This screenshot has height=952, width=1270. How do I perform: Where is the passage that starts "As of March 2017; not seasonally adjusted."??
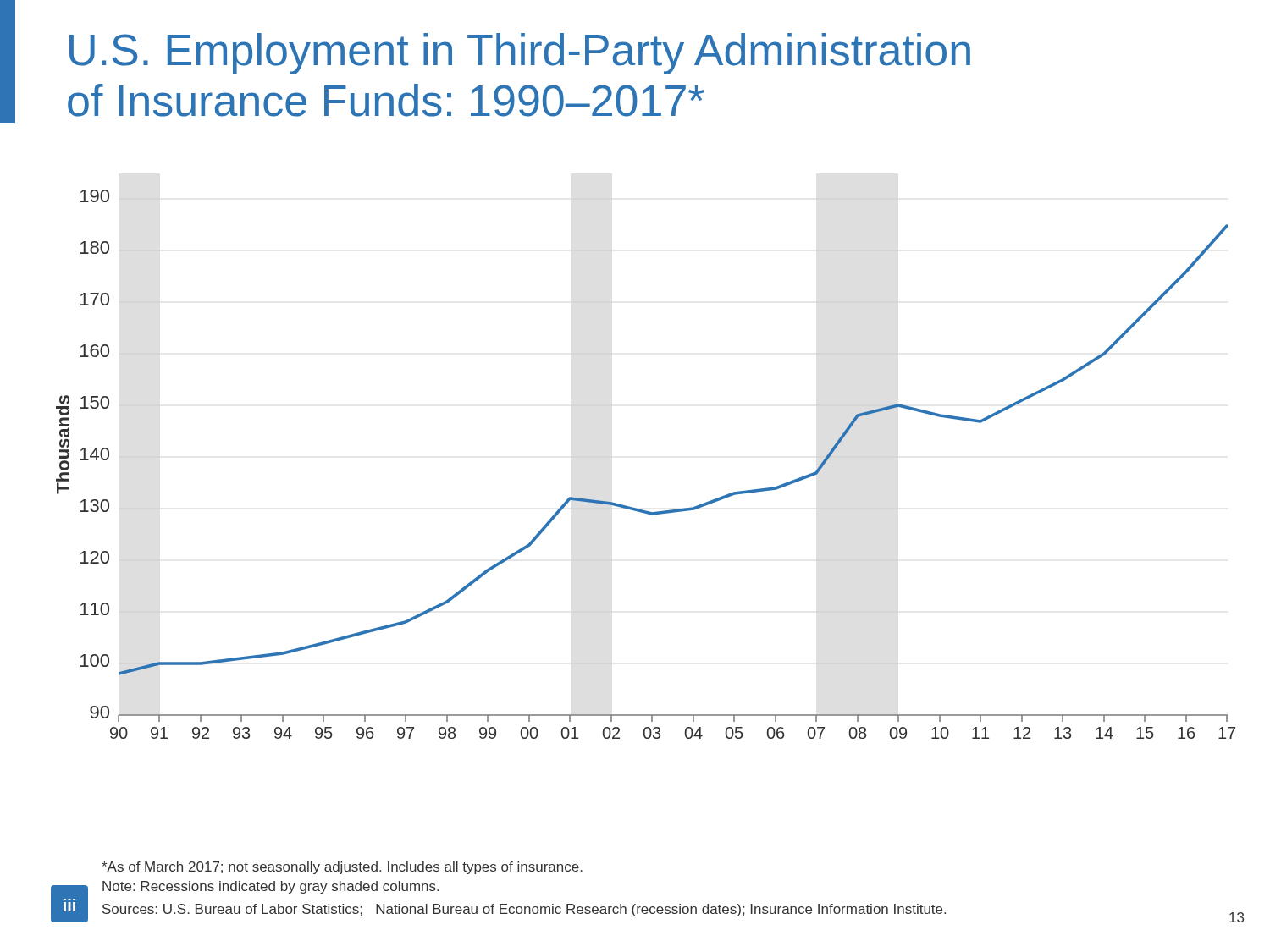pyautogui.click(x=342, y=868)
